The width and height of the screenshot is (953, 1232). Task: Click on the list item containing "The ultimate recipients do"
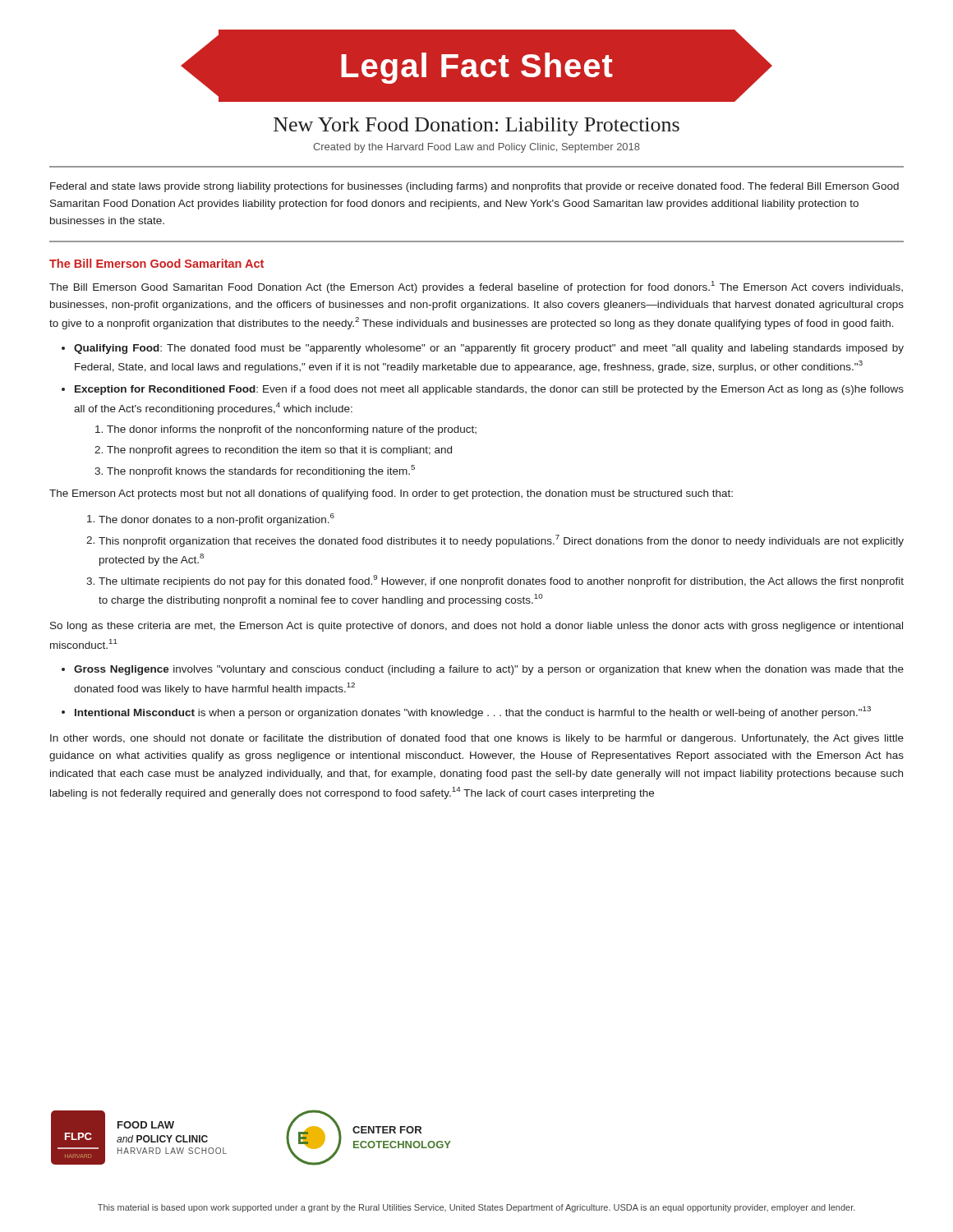coord(501,589)
